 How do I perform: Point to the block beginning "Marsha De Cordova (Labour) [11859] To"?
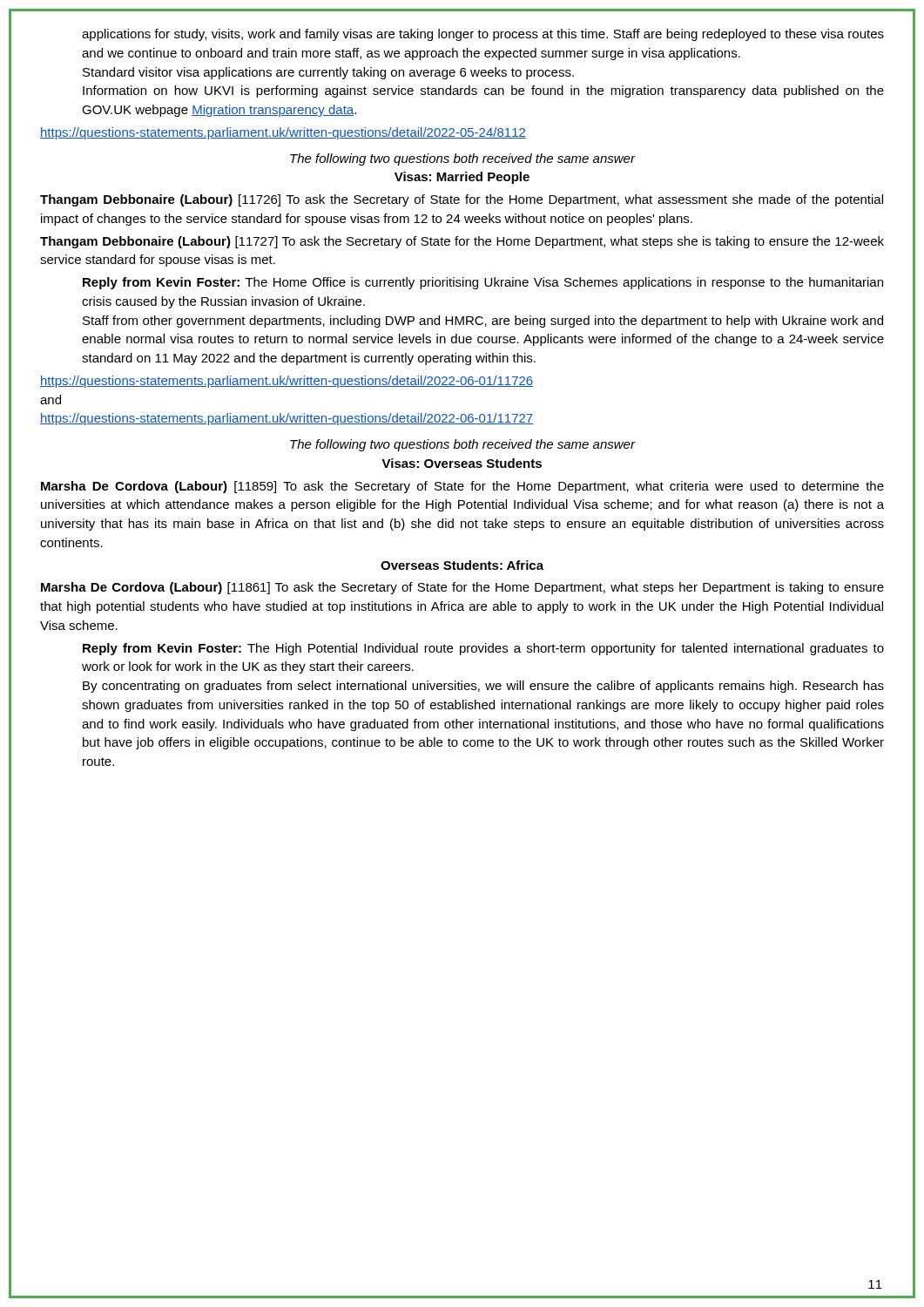tap(462, 514)
